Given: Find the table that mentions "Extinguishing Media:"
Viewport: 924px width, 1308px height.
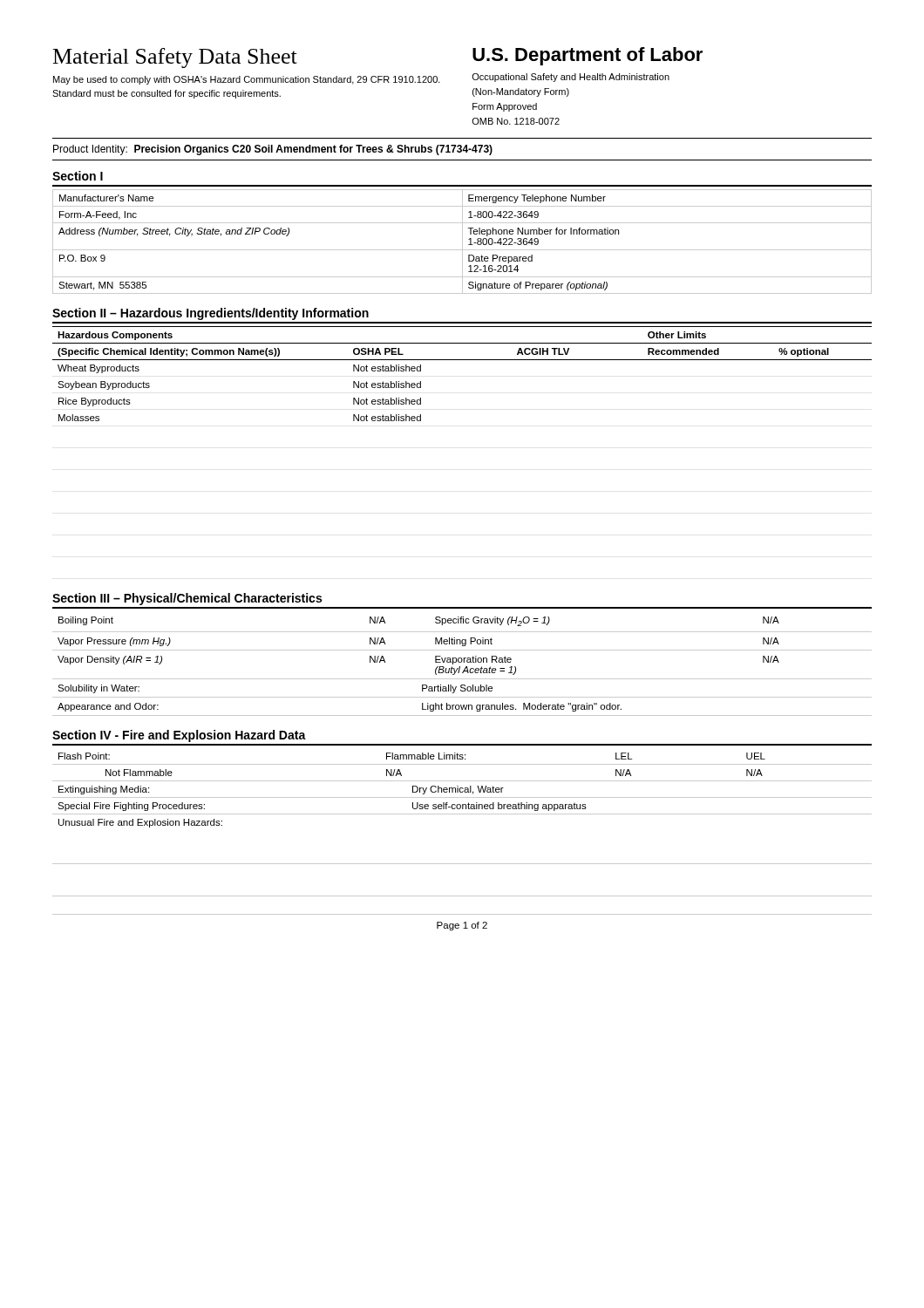Looking at the screenshot, I should coord(462,823).
